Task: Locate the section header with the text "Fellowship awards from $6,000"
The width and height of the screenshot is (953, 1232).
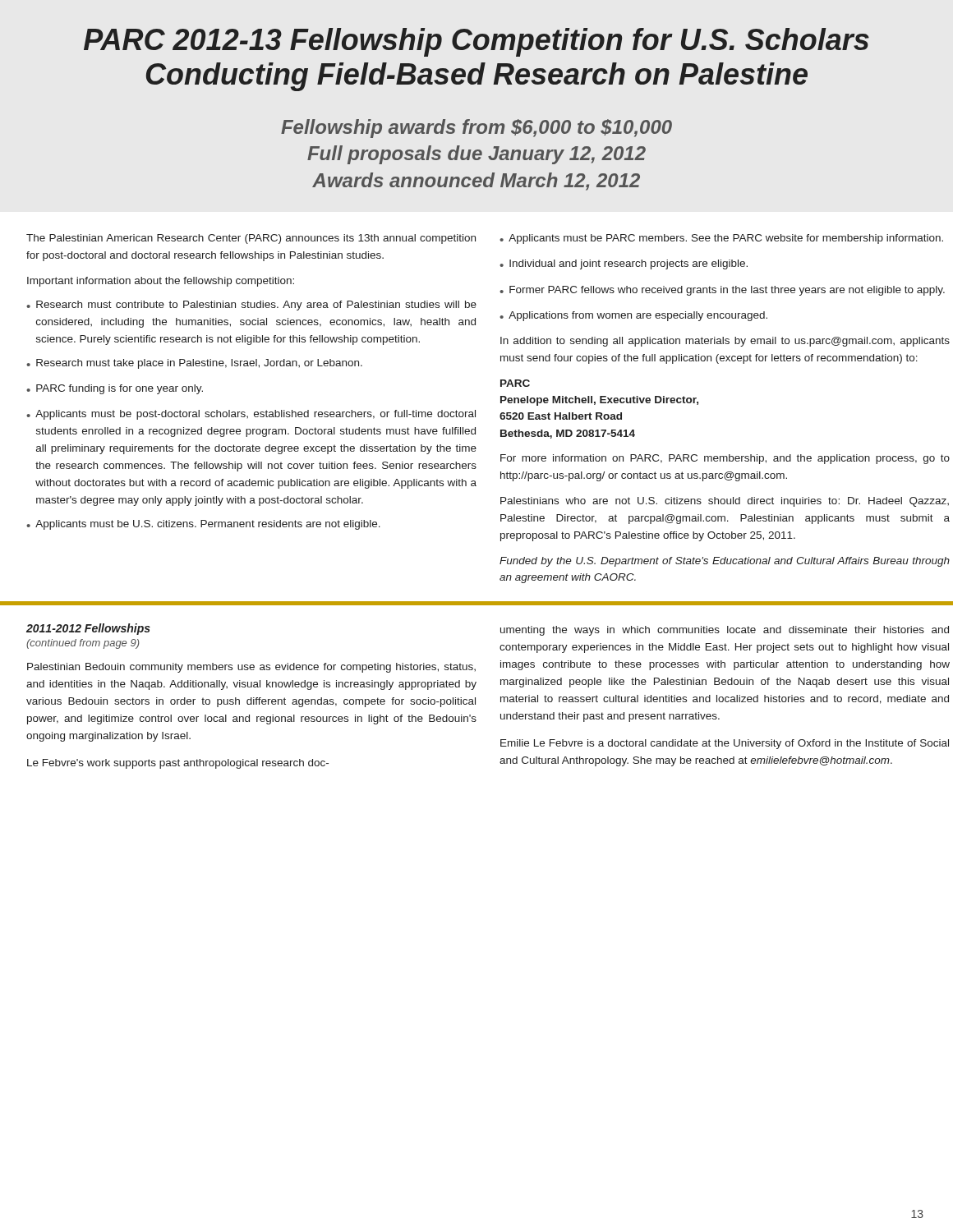Action: 476,154
